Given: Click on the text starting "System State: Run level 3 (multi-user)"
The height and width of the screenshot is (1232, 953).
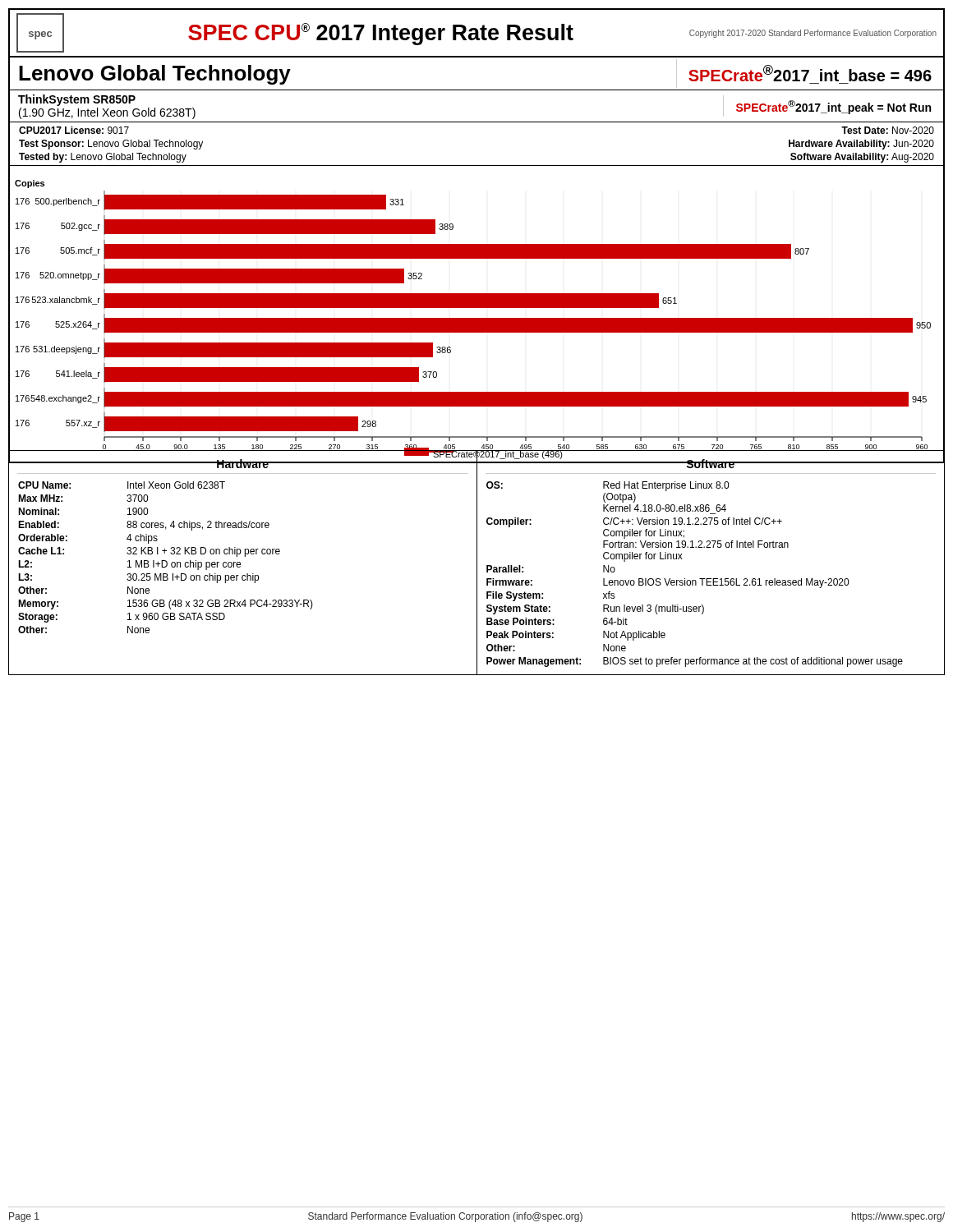Looking at the screenshot, I should [710, 609].
